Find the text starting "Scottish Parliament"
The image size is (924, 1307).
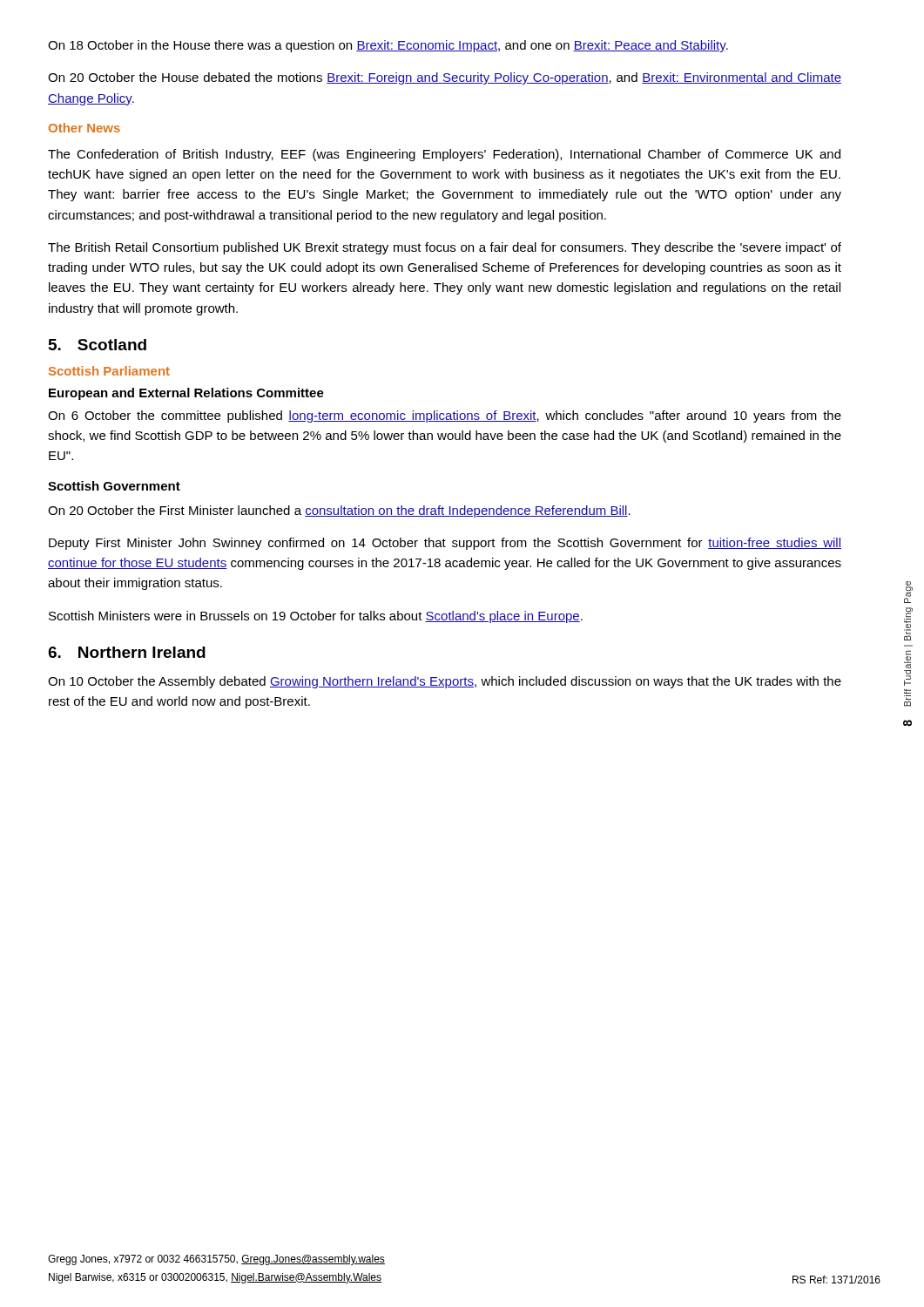click(109, 371)
